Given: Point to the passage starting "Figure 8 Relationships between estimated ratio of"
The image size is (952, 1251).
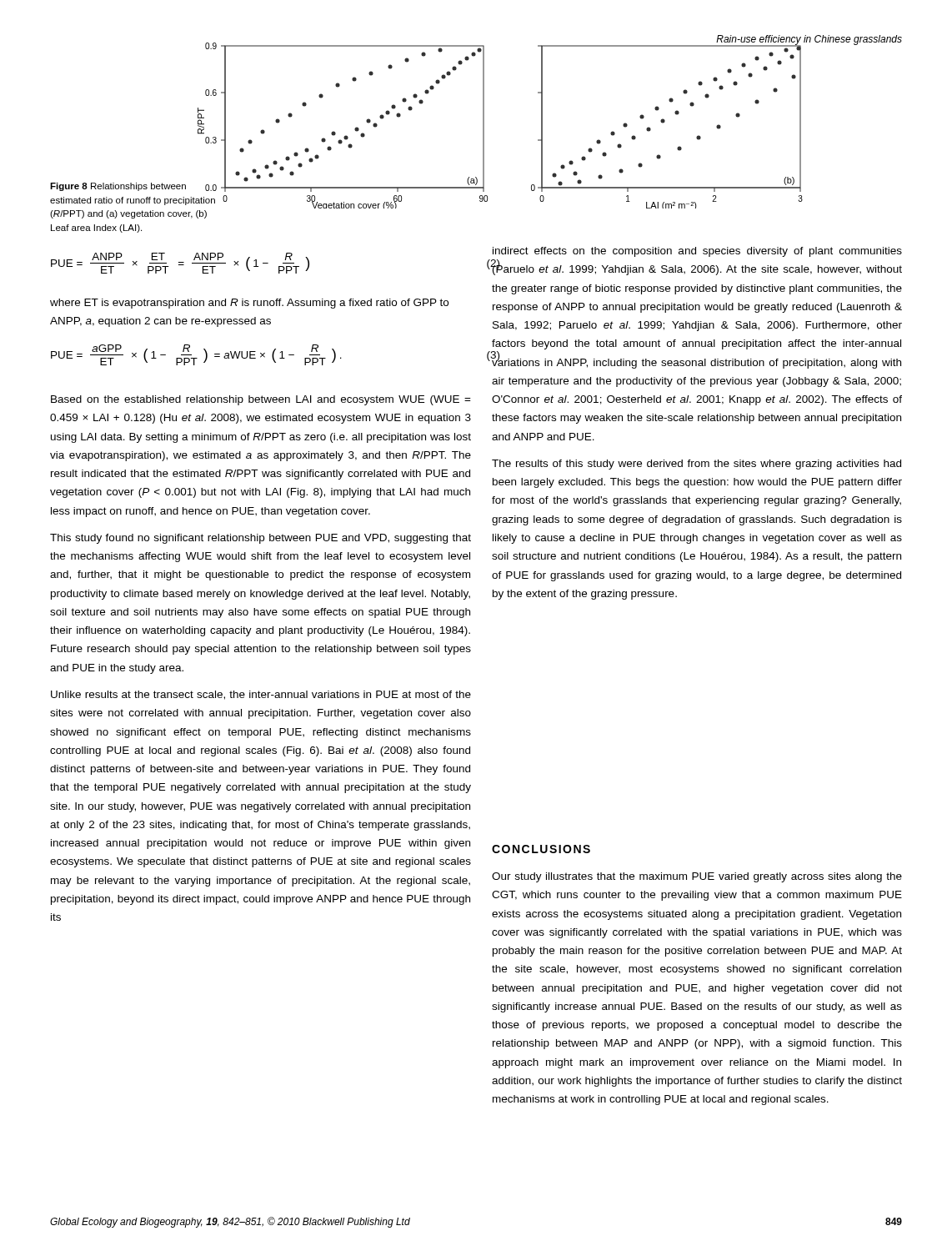Looking at the screenshot, I should 133,207.
